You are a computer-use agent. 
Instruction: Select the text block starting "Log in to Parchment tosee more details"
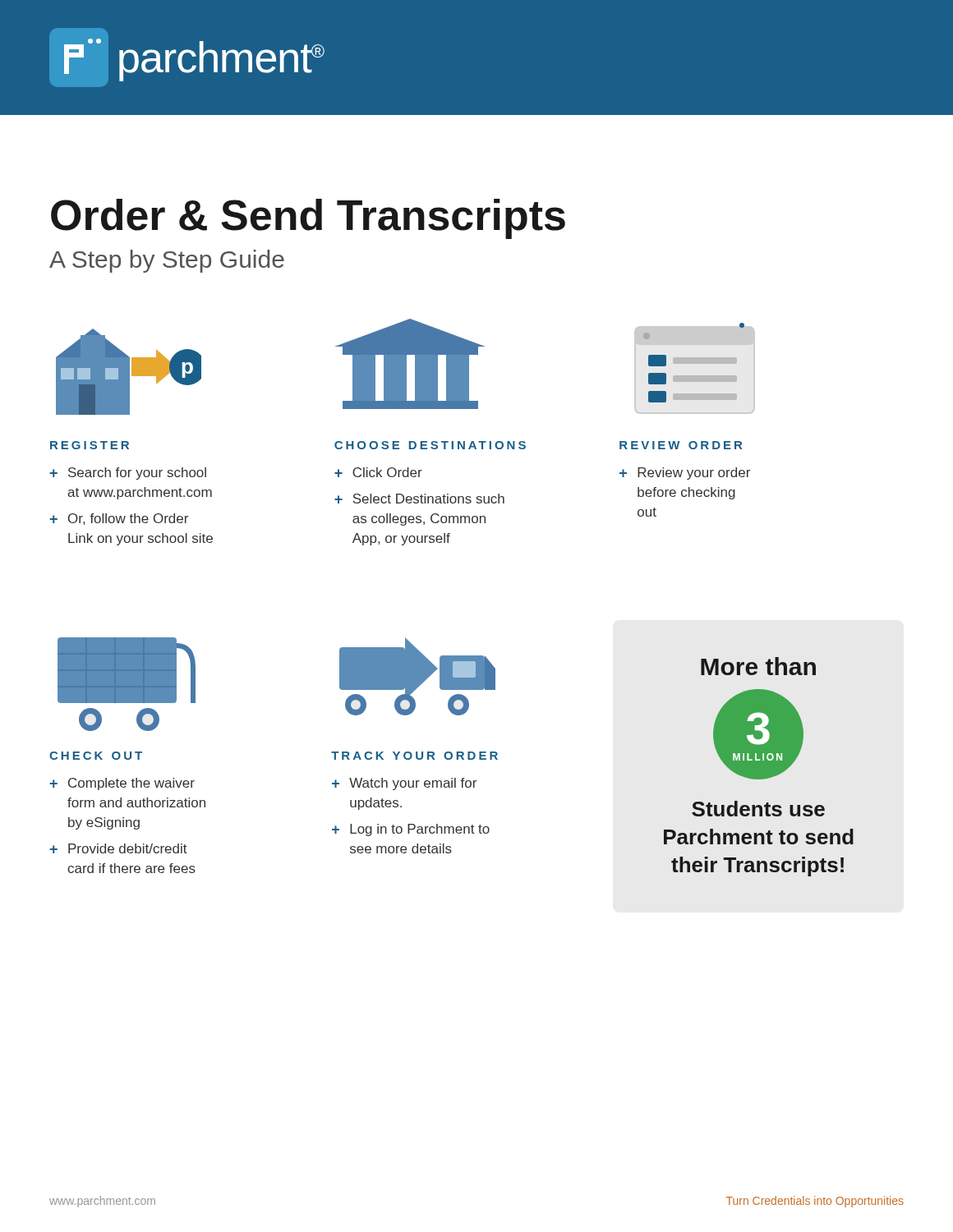(420, 839)
